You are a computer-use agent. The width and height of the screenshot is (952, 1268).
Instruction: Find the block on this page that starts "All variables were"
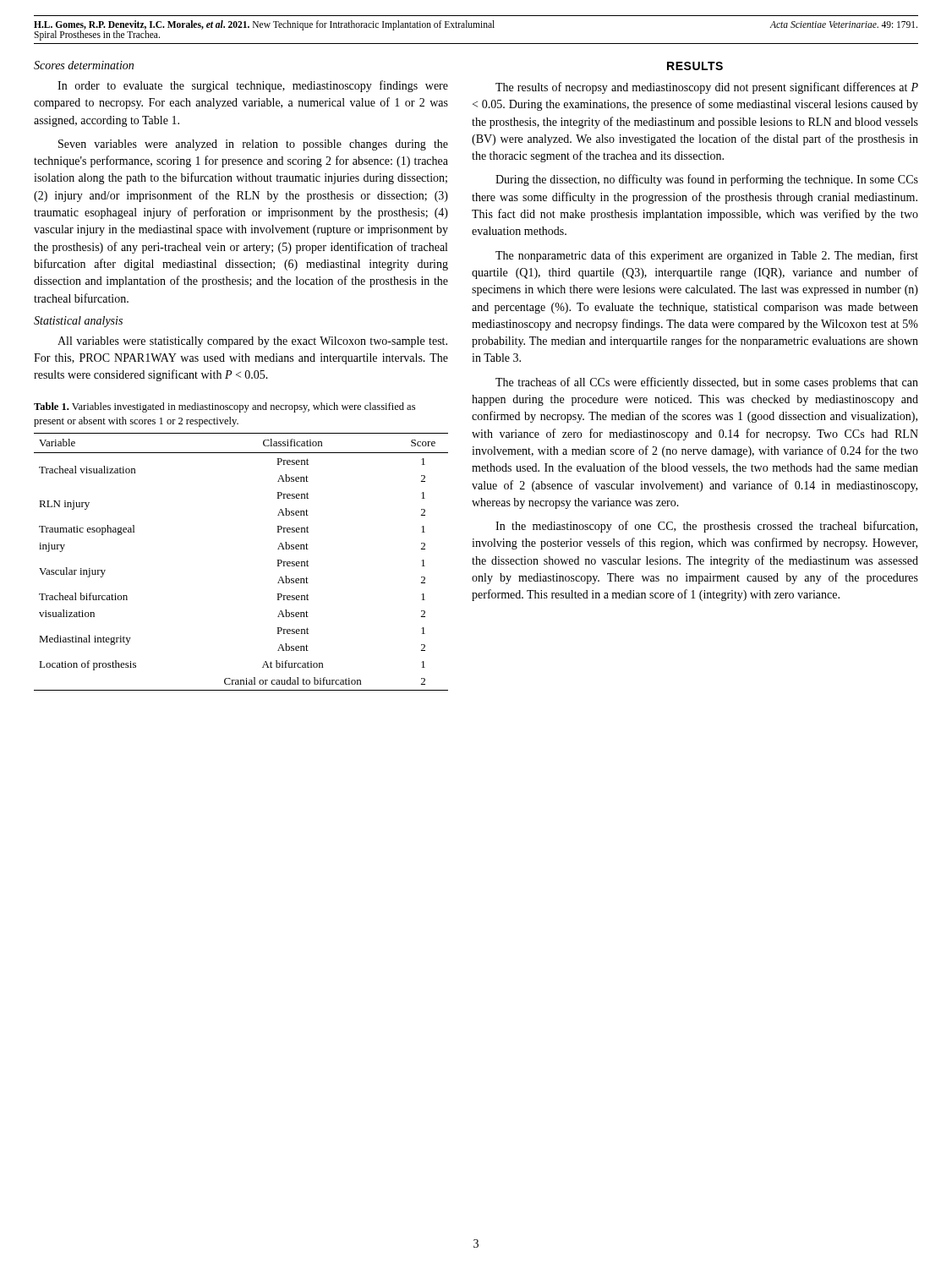(x=241, y=359)
